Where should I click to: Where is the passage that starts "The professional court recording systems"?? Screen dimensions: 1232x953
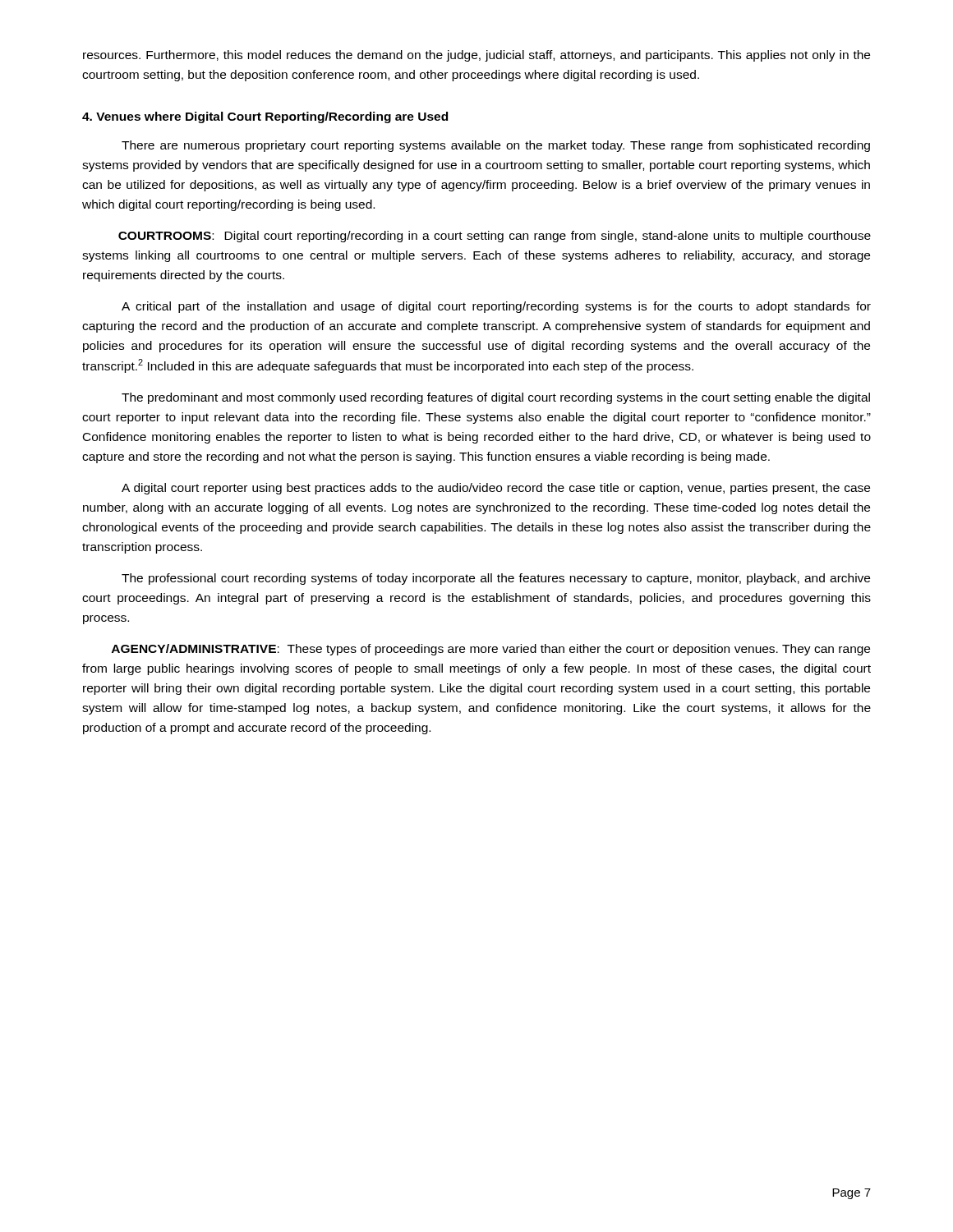coord(476,598)
